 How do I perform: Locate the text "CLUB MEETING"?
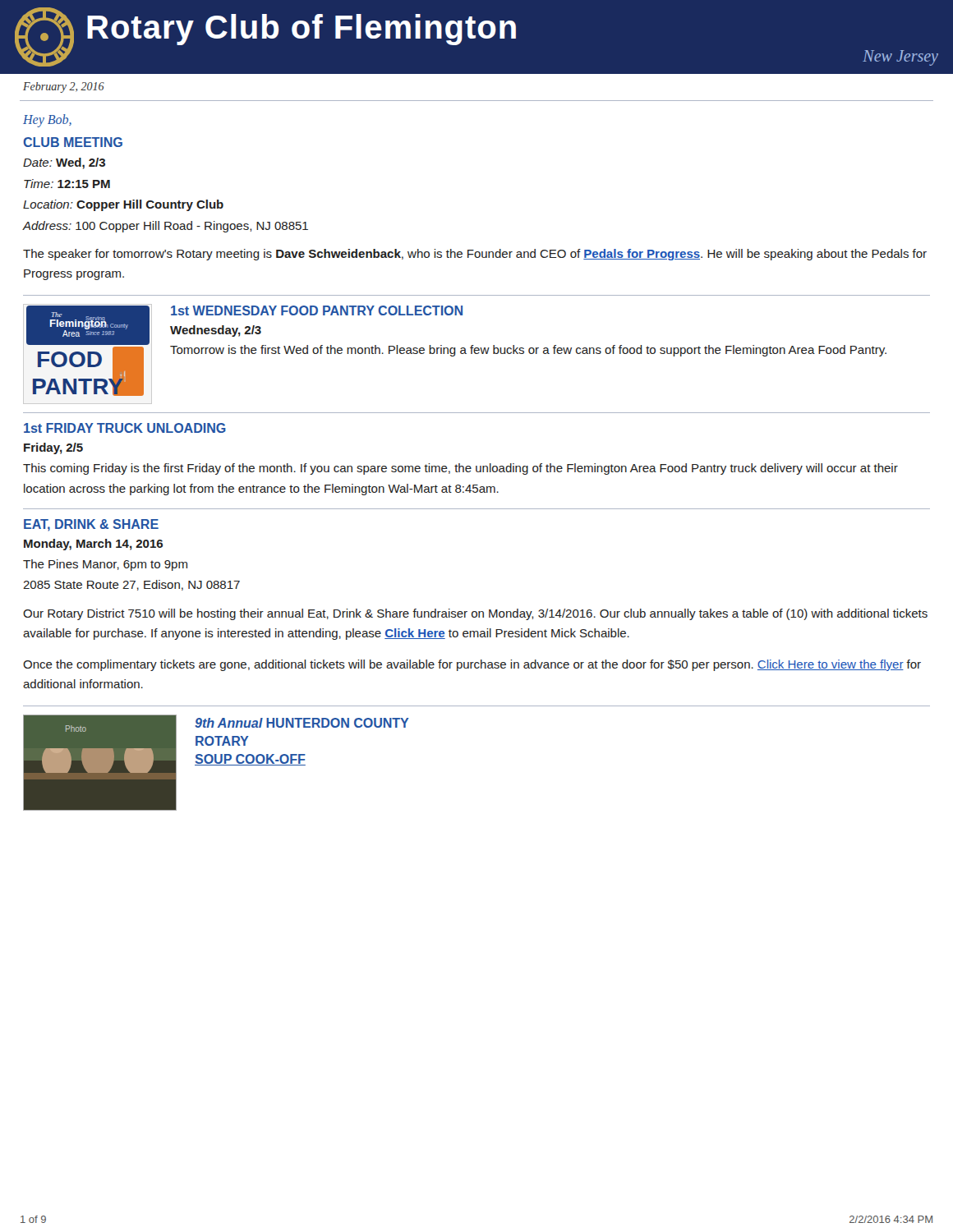73,142
